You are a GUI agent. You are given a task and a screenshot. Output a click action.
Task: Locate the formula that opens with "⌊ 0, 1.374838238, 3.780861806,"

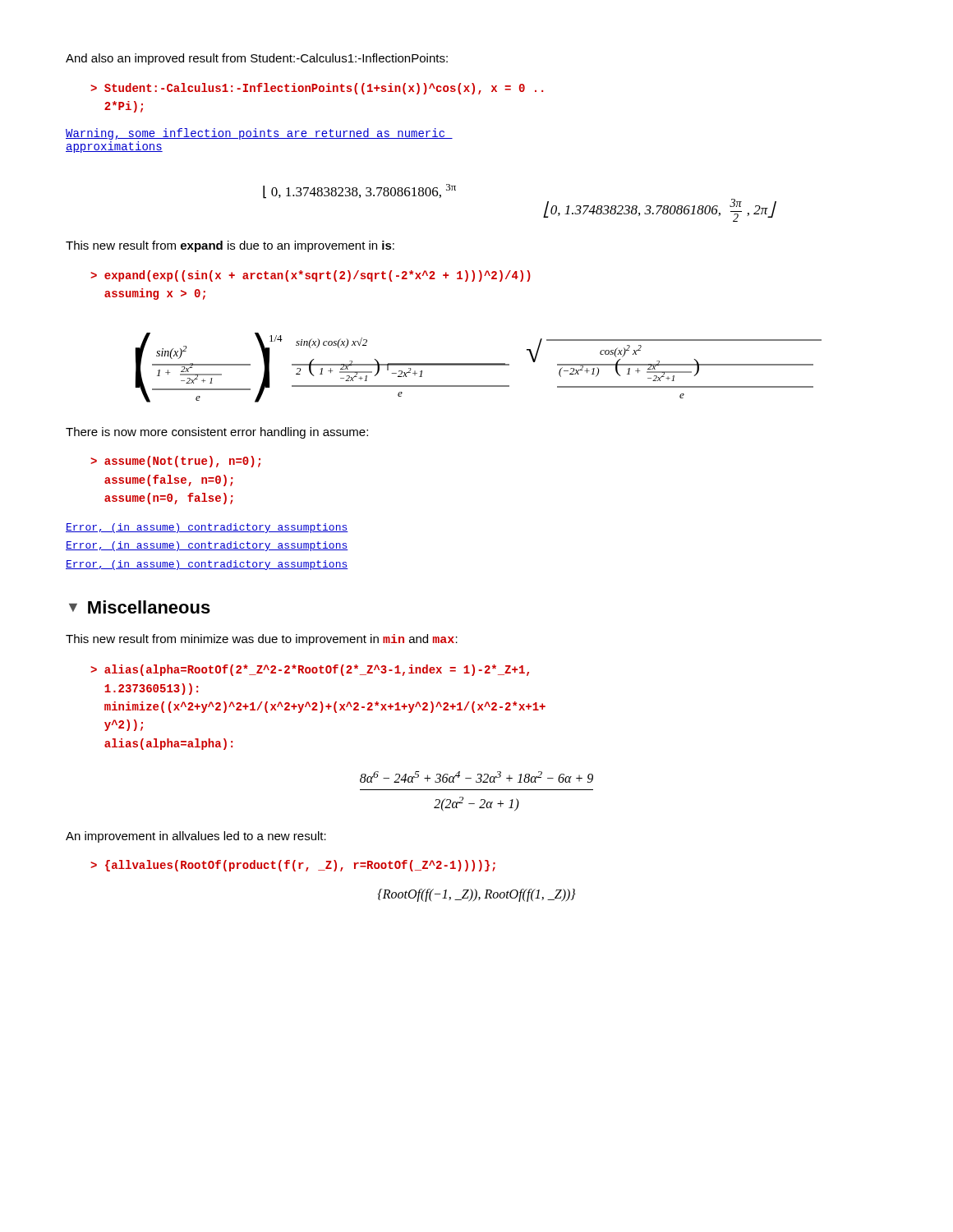click(476, 195)
